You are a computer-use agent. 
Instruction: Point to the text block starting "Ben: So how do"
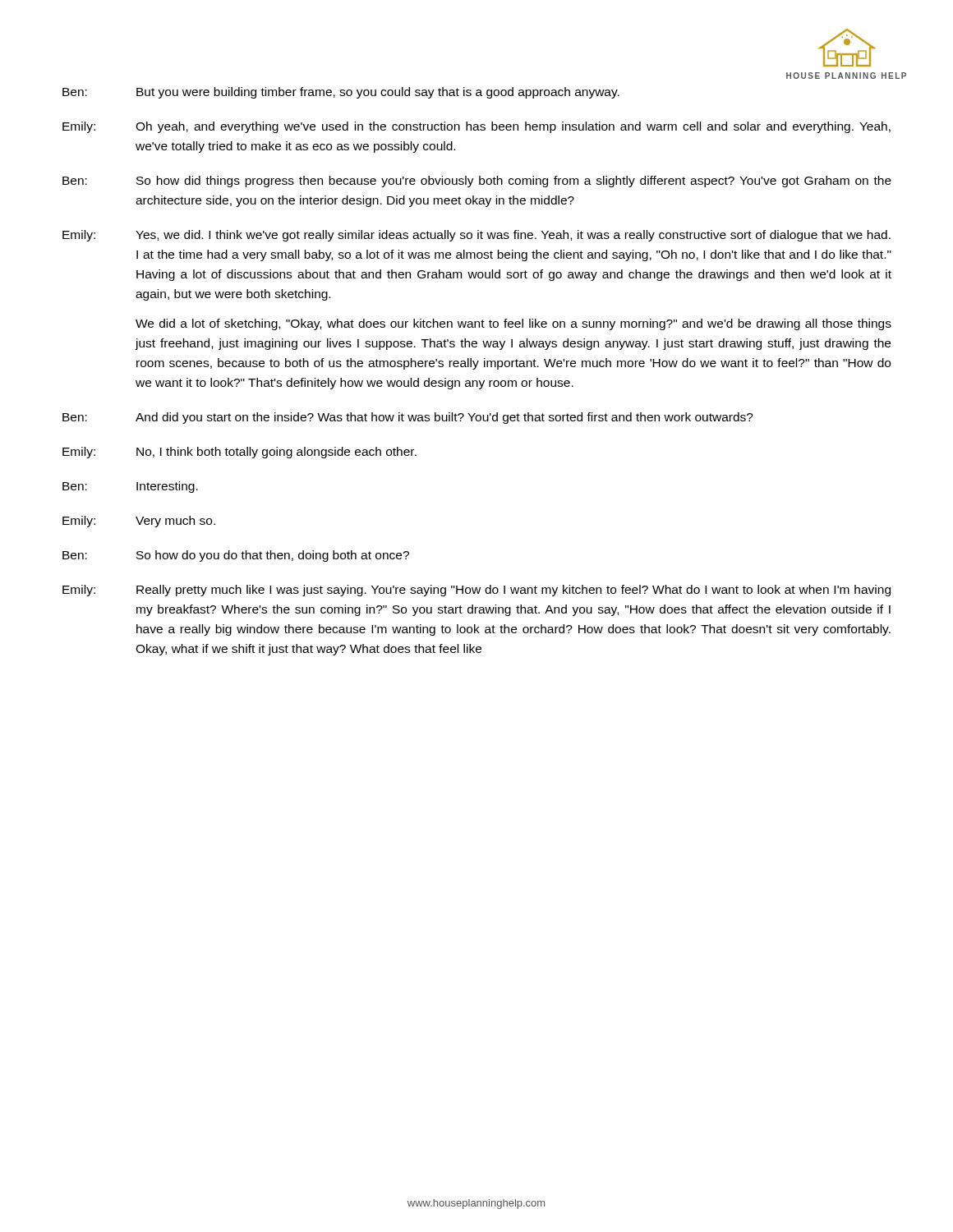pos(236,556)
